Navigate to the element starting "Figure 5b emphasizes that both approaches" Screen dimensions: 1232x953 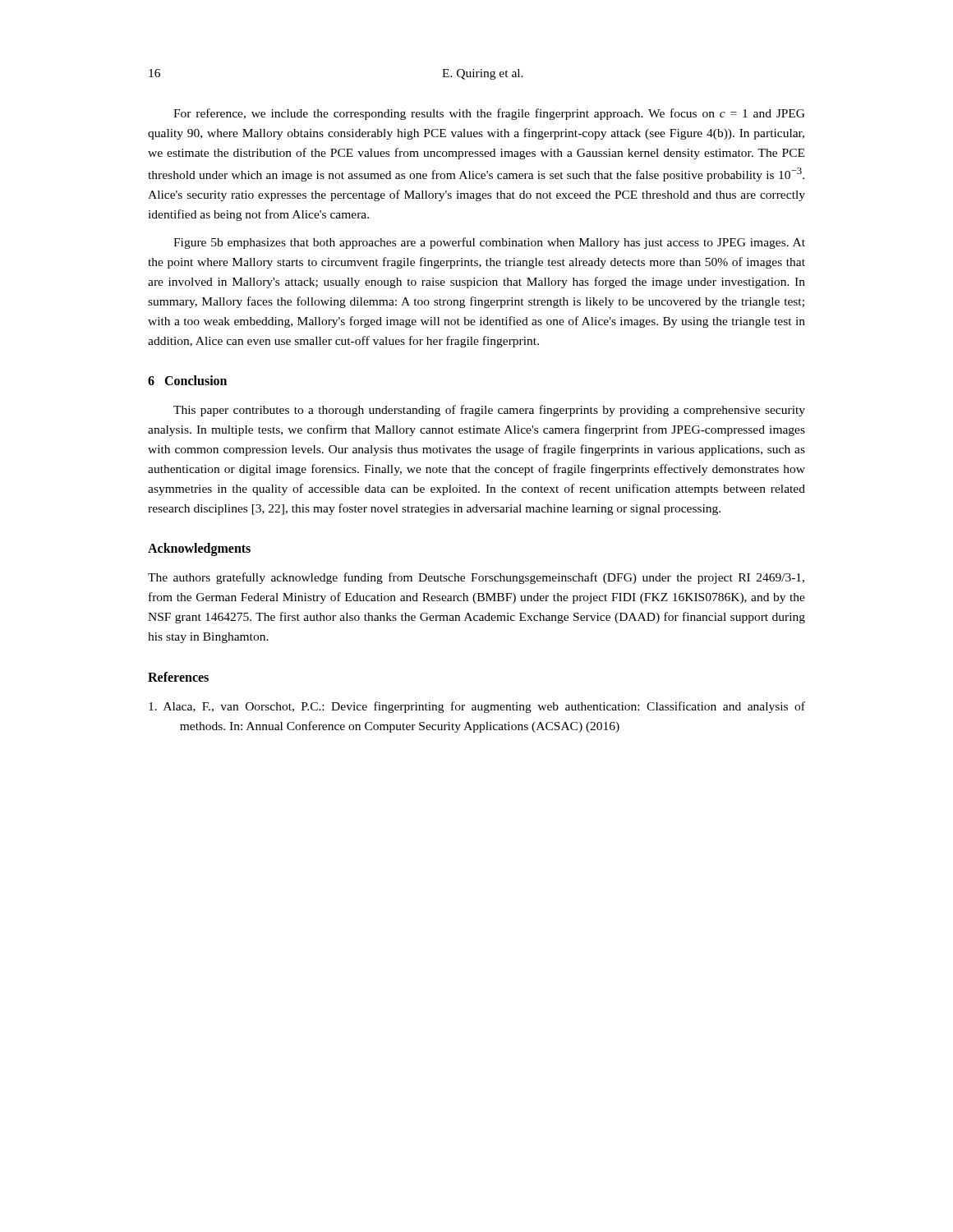click(476, 292)
